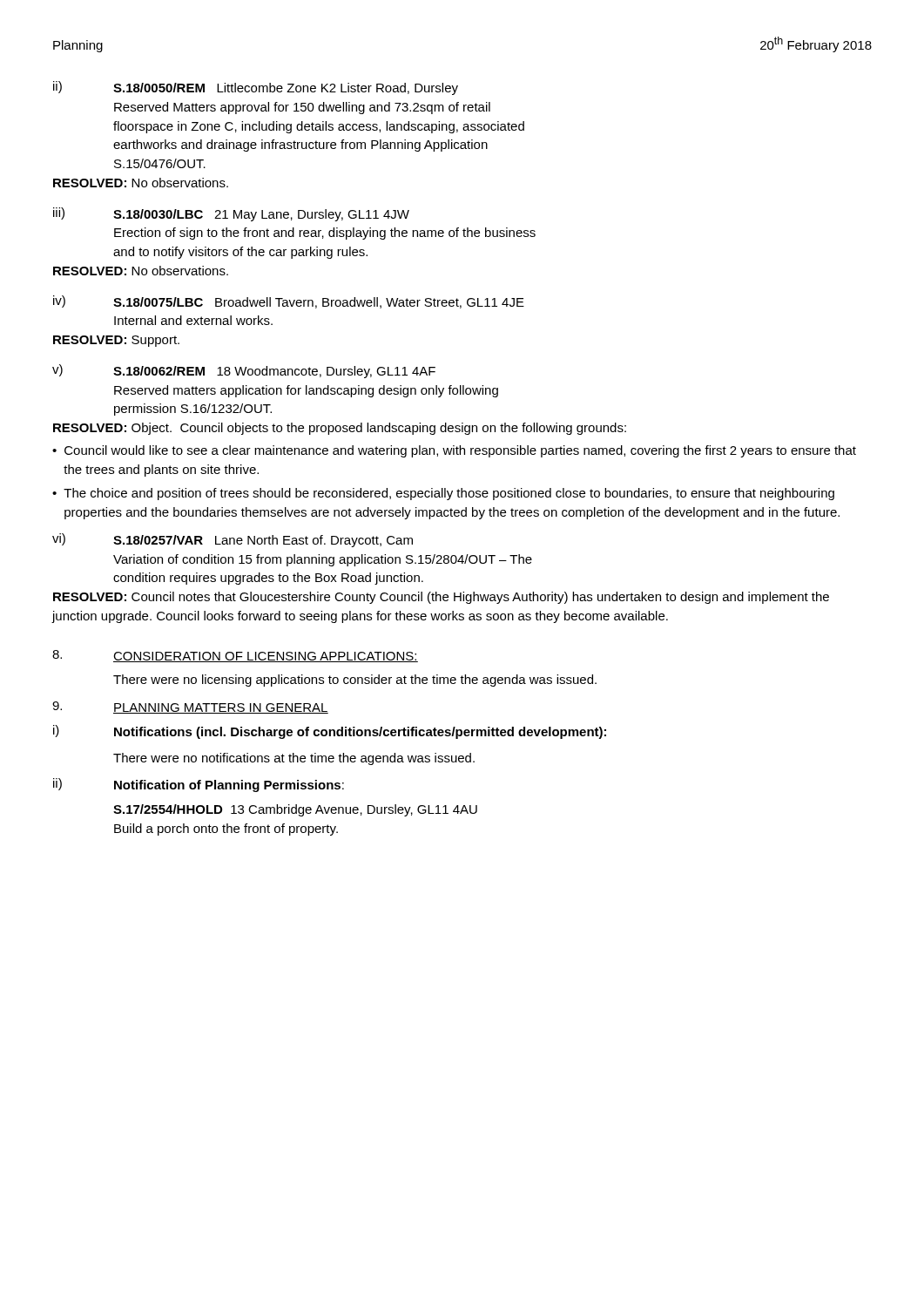The width and height of the screenshot is (924, 1307).
Task: Locate the element starting "There were no notifications at the time"
Action: coord(294,757)
